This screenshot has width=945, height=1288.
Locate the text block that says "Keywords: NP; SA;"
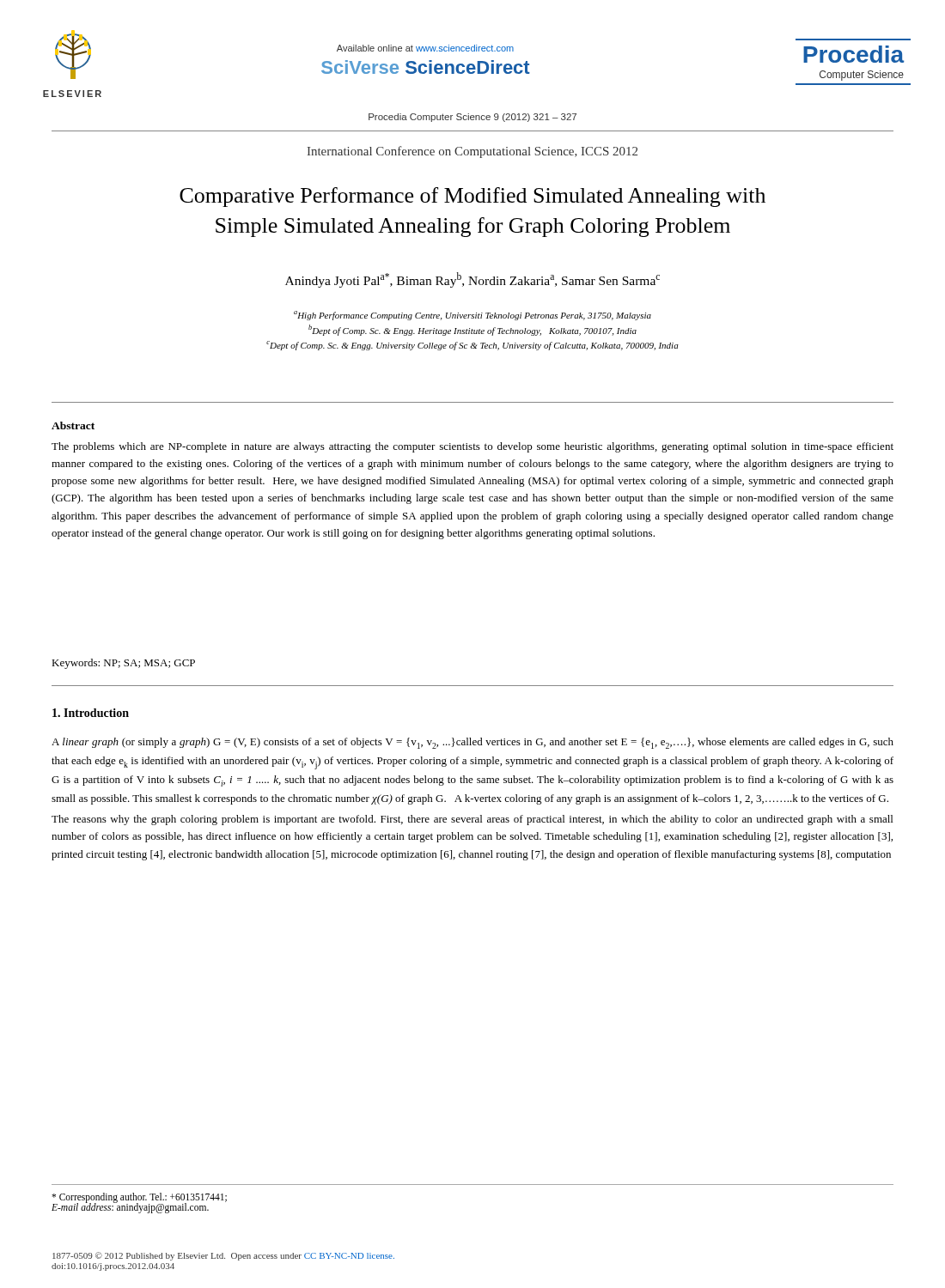(124, 662)
